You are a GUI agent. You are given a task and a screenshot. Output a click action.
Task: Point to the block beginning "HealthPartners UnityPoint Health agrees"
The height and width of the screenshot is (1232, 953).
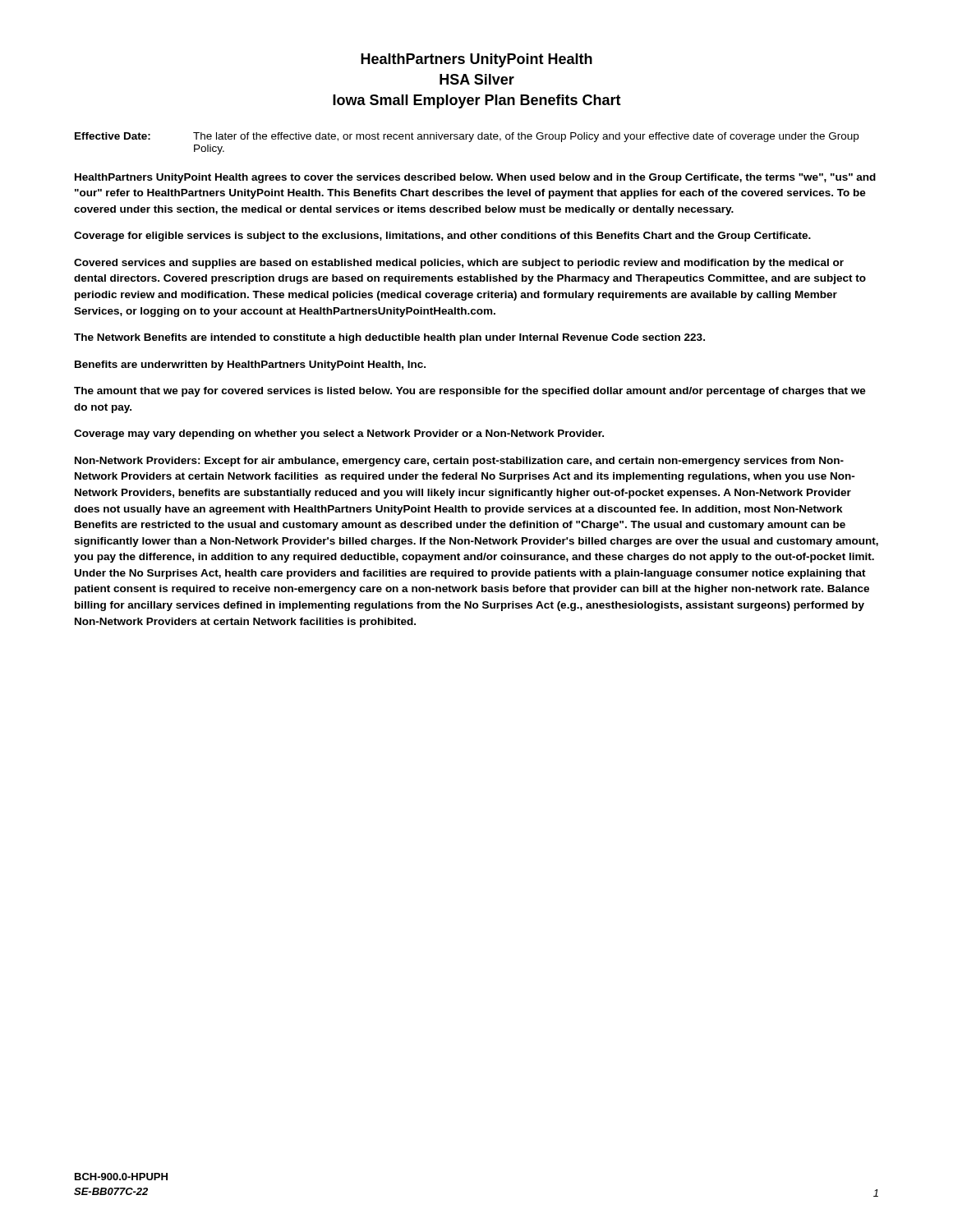[475, 193]
